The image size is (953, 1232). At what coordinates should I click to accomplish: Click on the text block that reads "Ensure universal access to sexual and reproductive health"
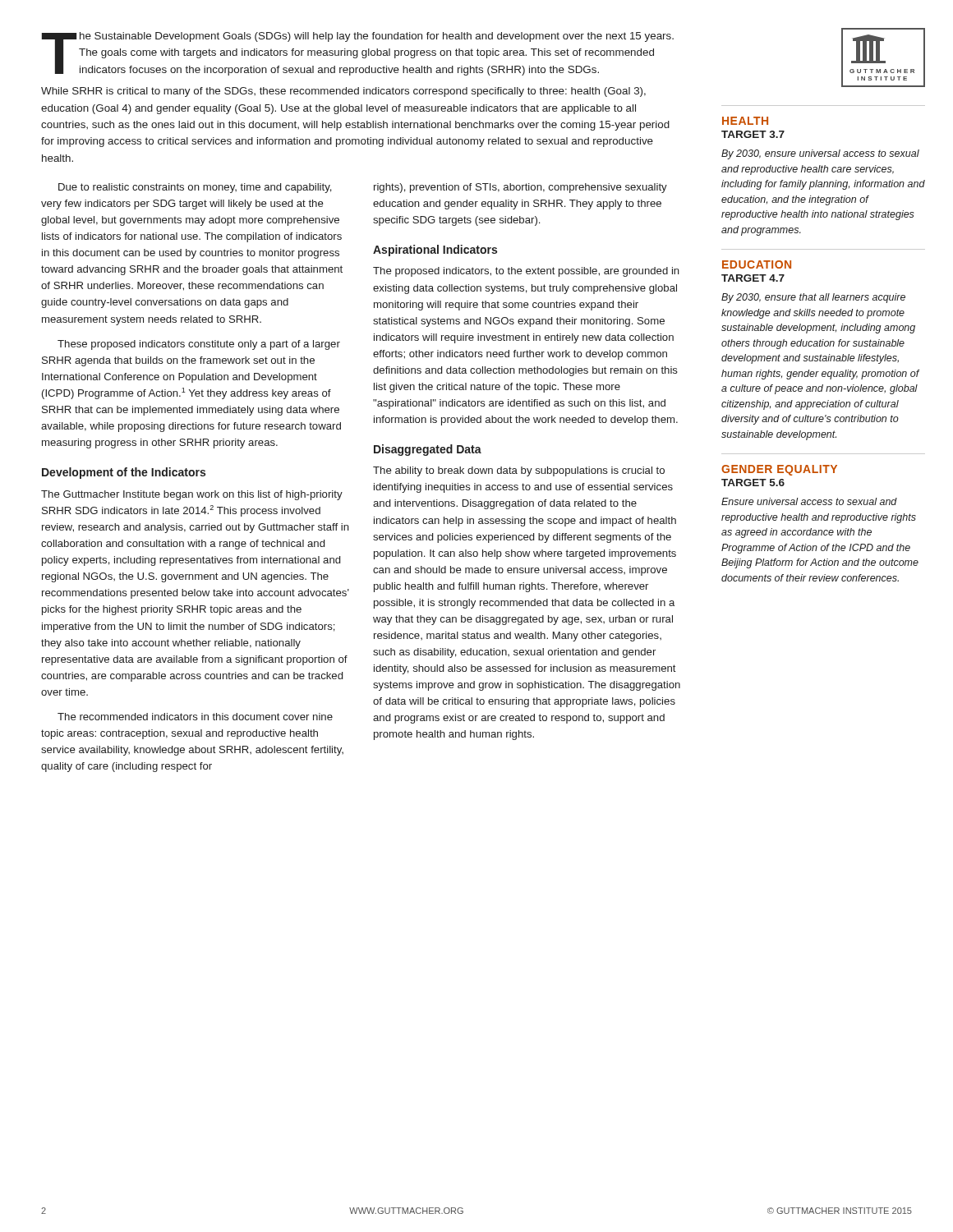click(820, 540)
